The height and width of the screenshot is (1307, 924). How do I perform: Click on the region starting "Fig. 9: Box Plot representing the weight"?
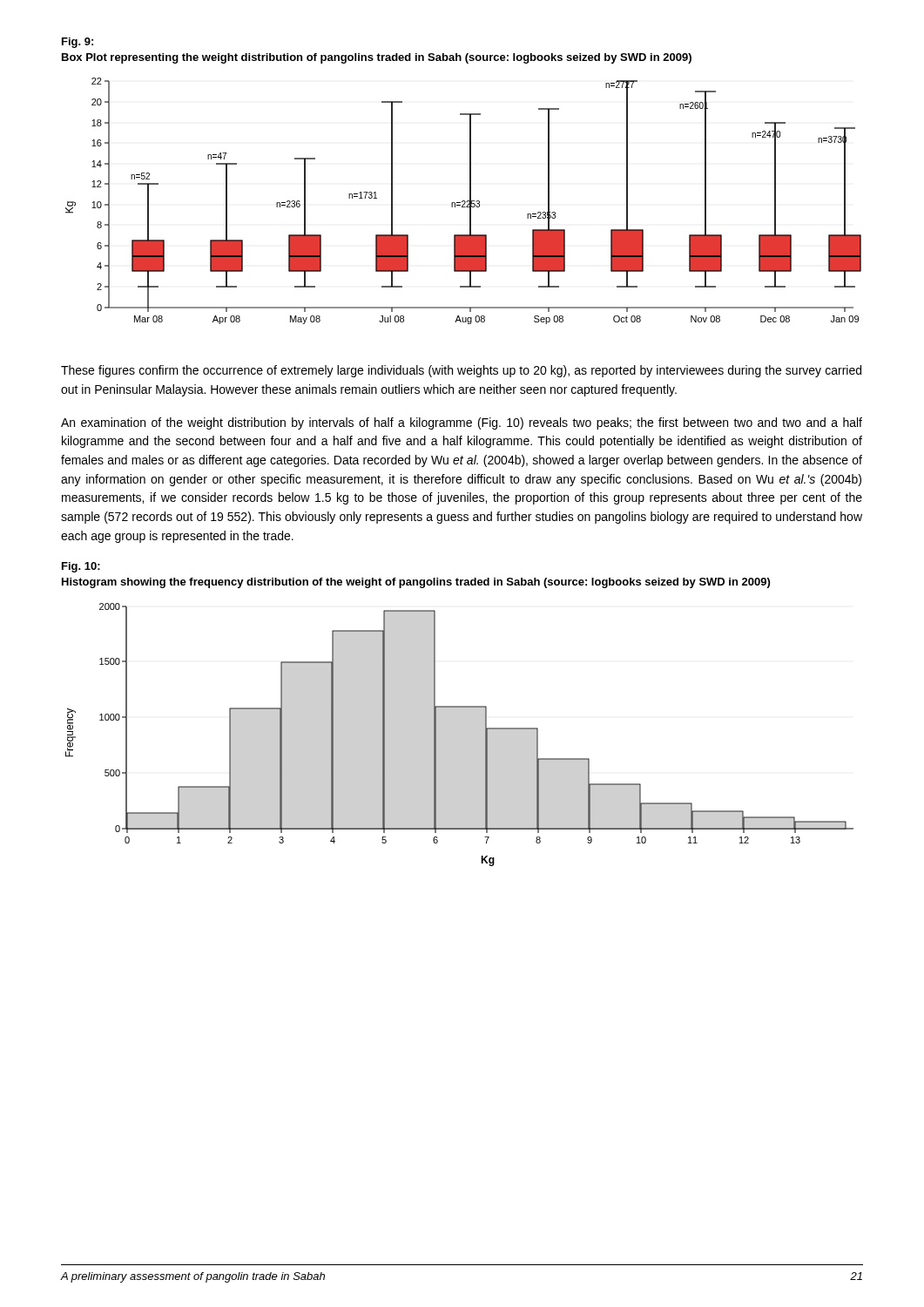tap(462, 50)
